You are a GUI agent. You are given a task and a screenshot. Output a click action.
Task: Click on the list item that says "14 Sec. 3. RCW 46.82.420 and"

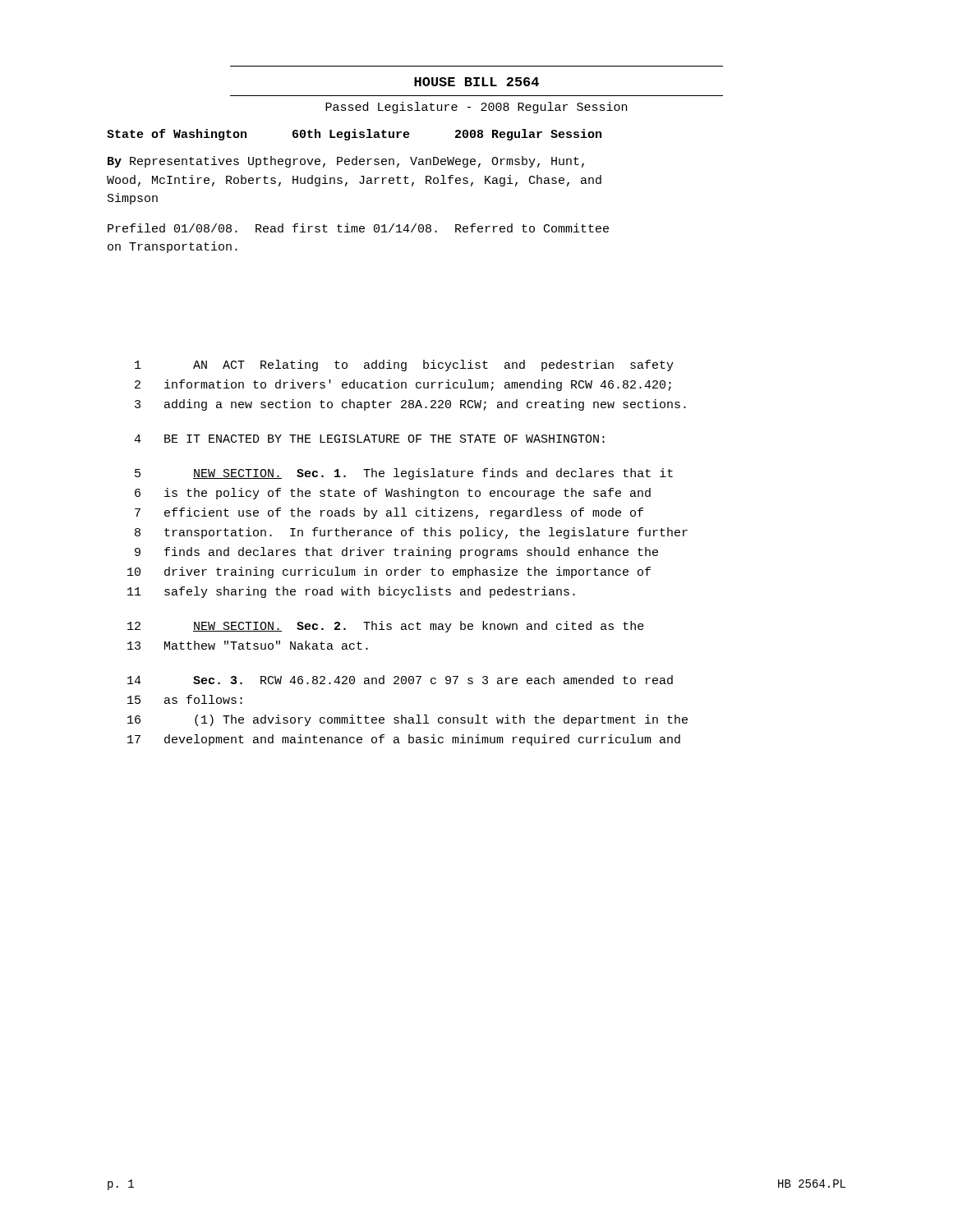(476, 681)
